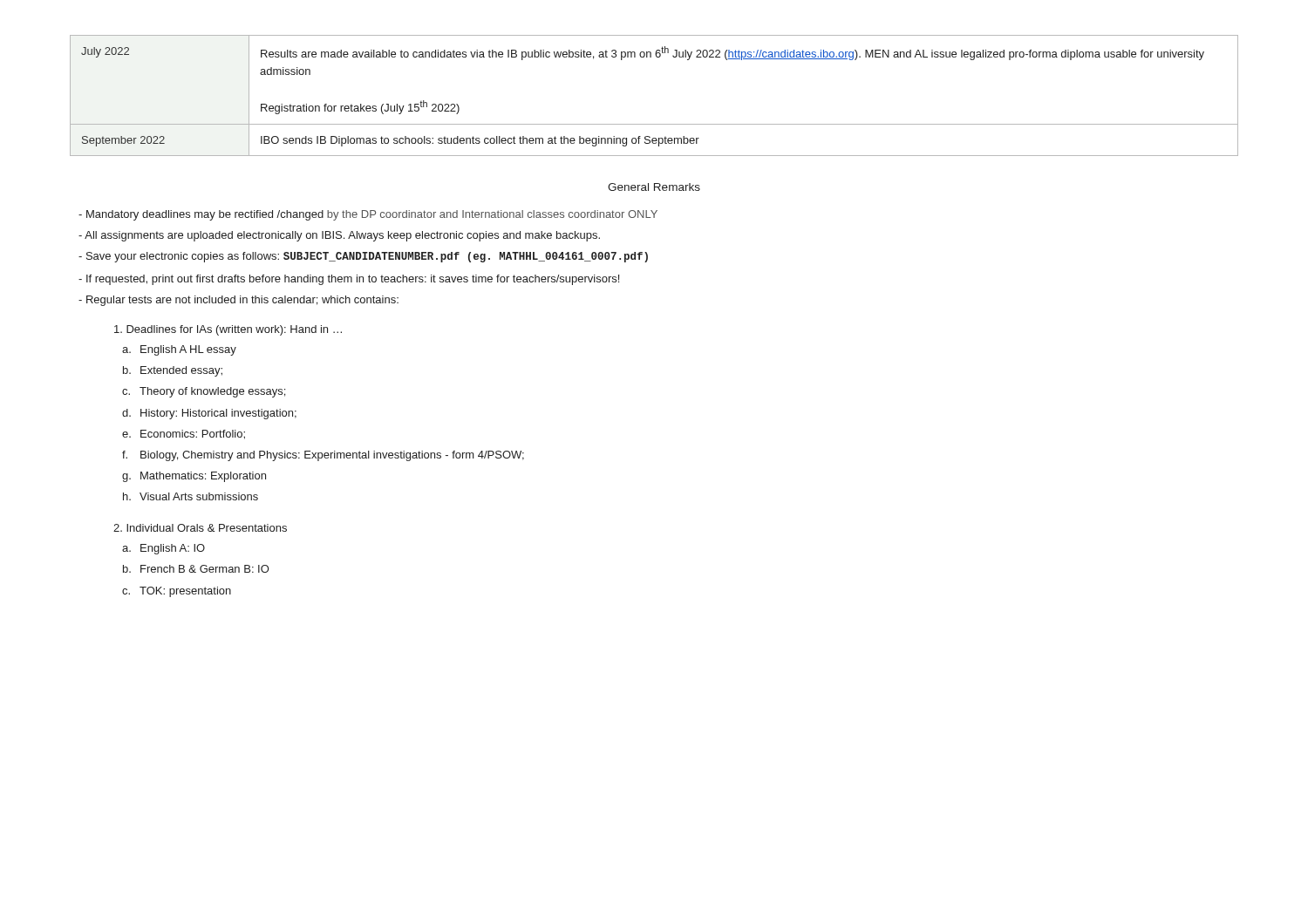Click on the region starting "e.Economics: Portfolio;"
The image size is (1308, 924).
click(x=184, y=434)
